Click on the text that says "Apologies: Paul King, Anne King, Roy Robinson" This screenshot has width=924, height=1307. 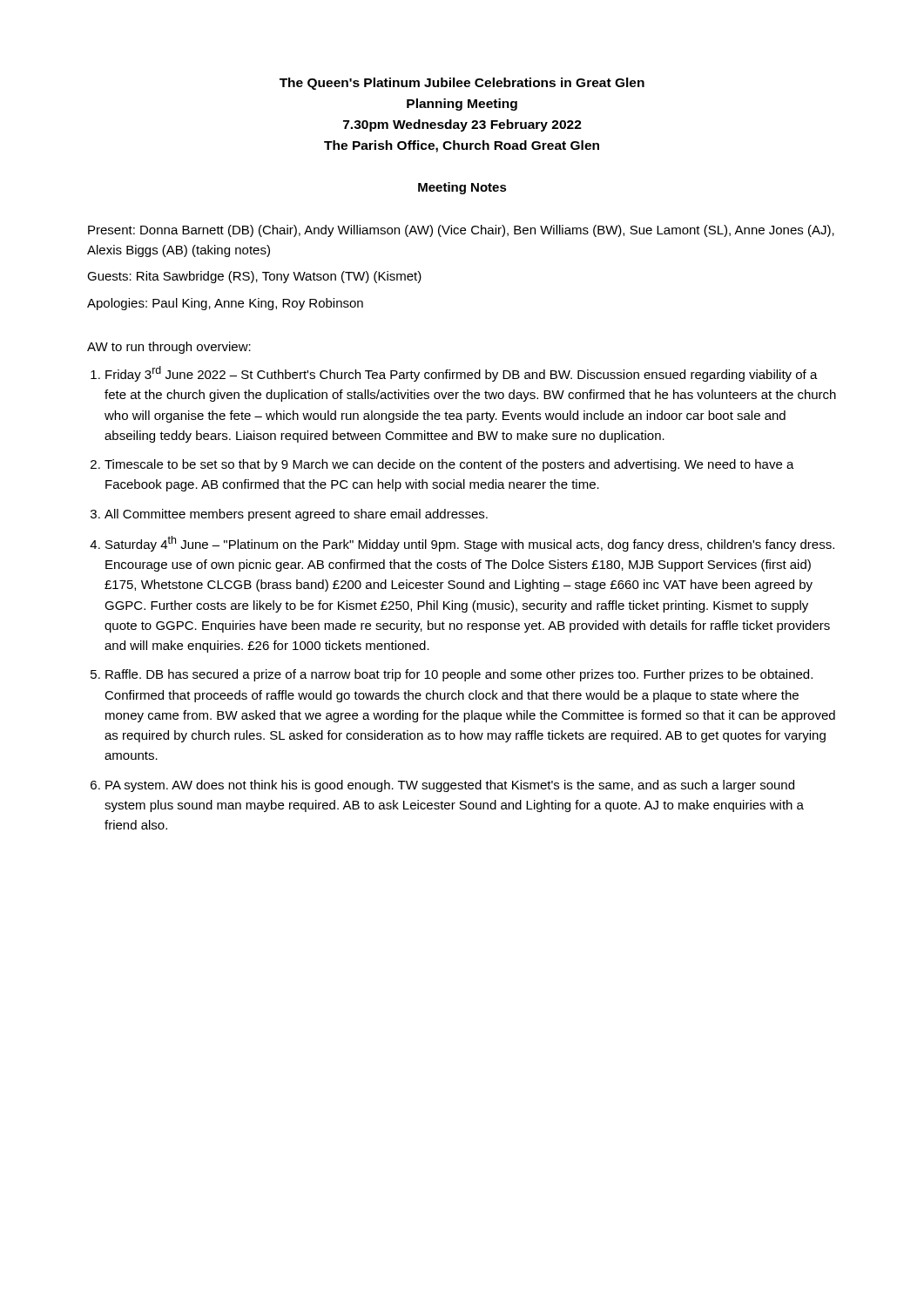tap(225, 302)
